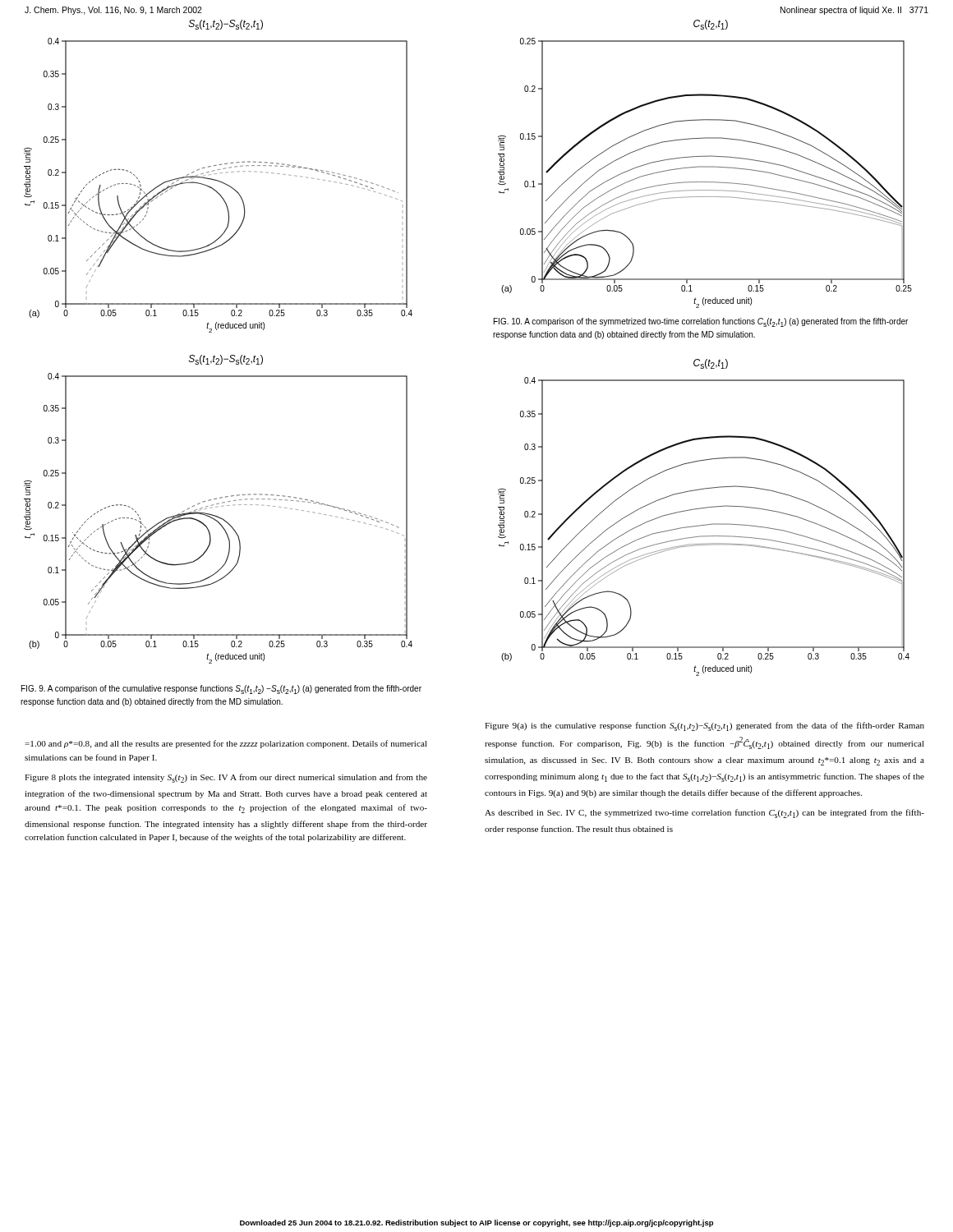This screenshot has height=1232, width=953.
Task: Find the text starting "FIG. 10. A comparison"
Action: tap(701, 328)
